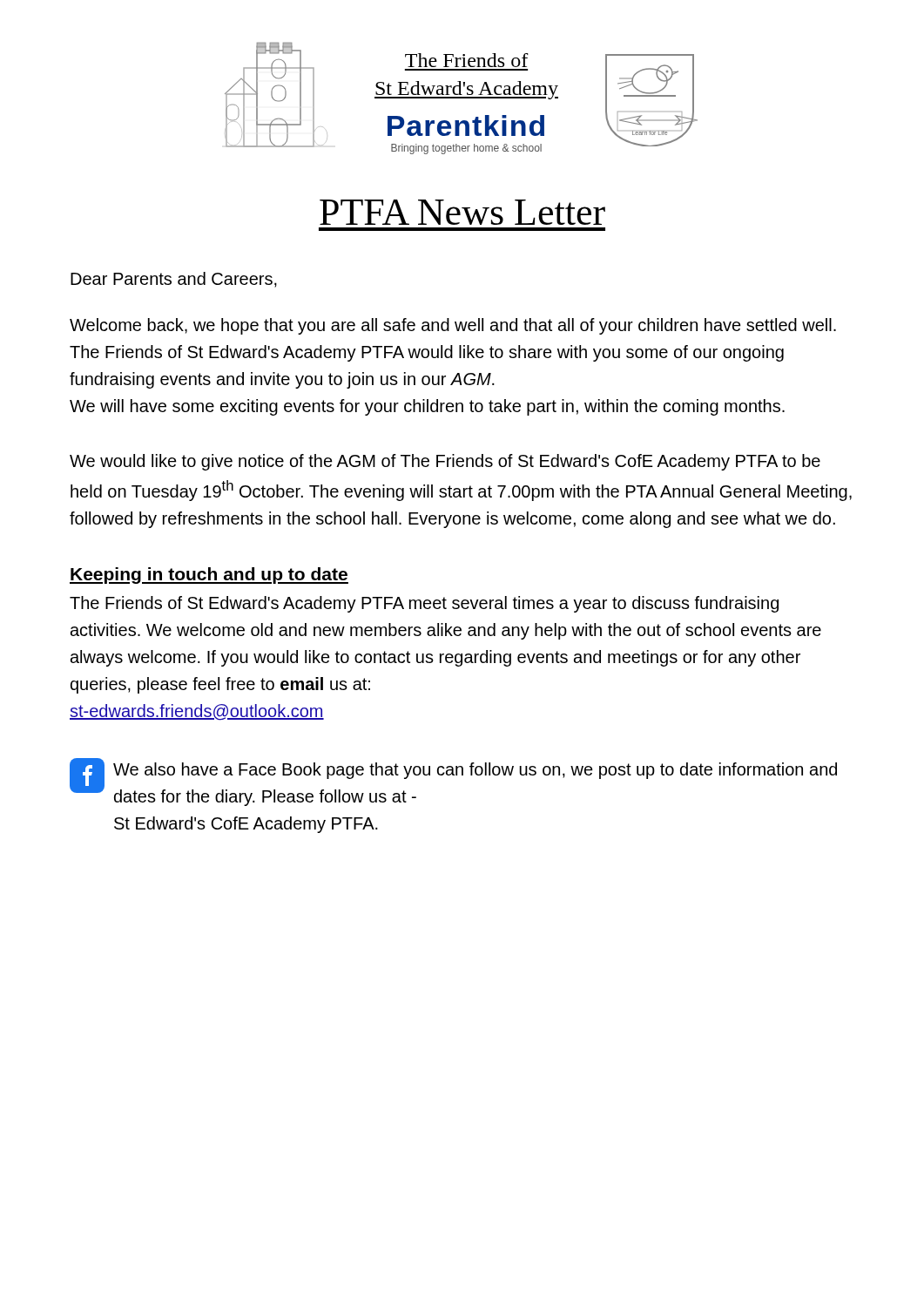Point to the passage starting "We also have a Face Book page"
Viewport: 924px width, 1307px height.
[475, 771]
